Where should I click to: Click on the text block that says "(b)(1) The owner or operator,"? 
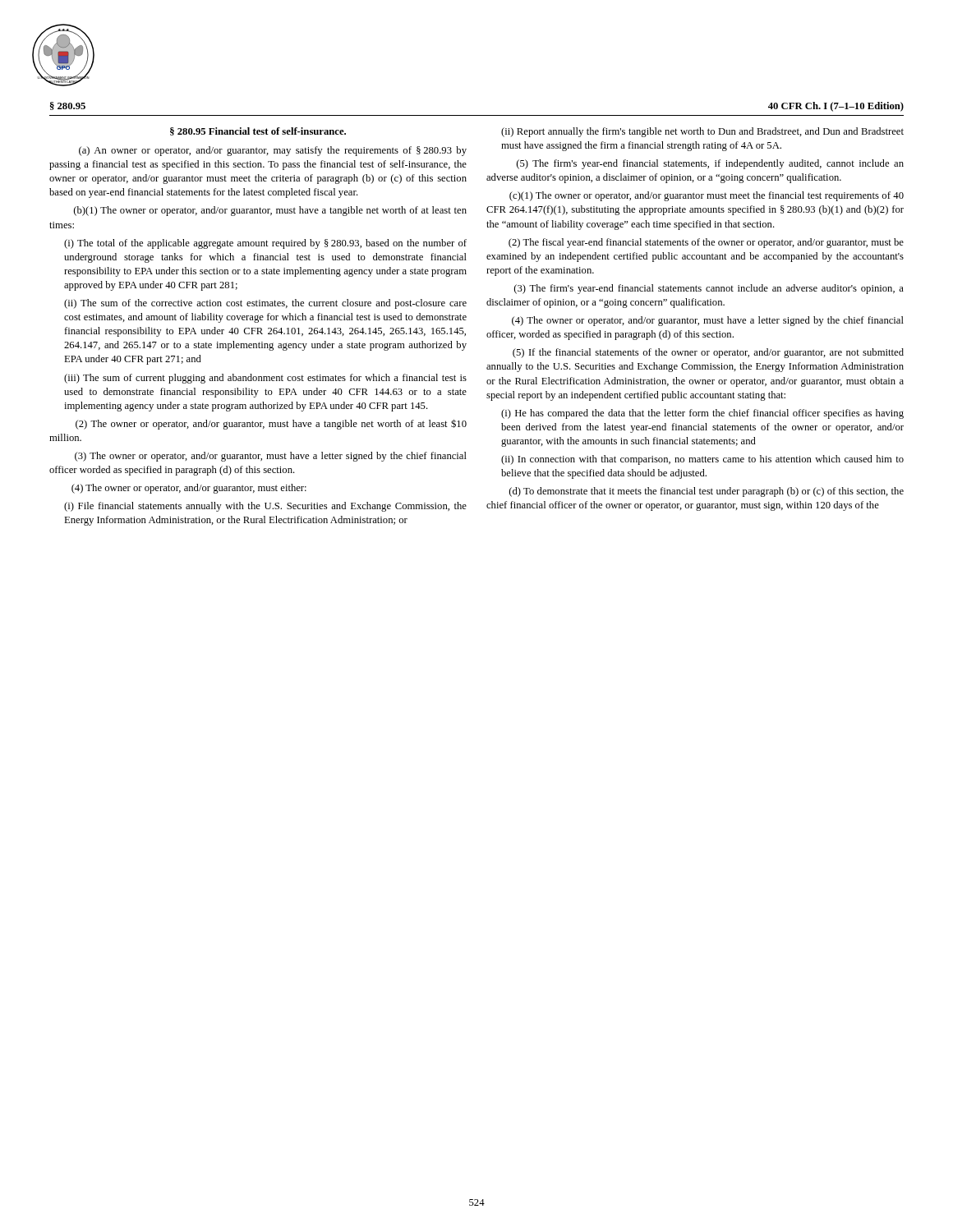point(258,218)
